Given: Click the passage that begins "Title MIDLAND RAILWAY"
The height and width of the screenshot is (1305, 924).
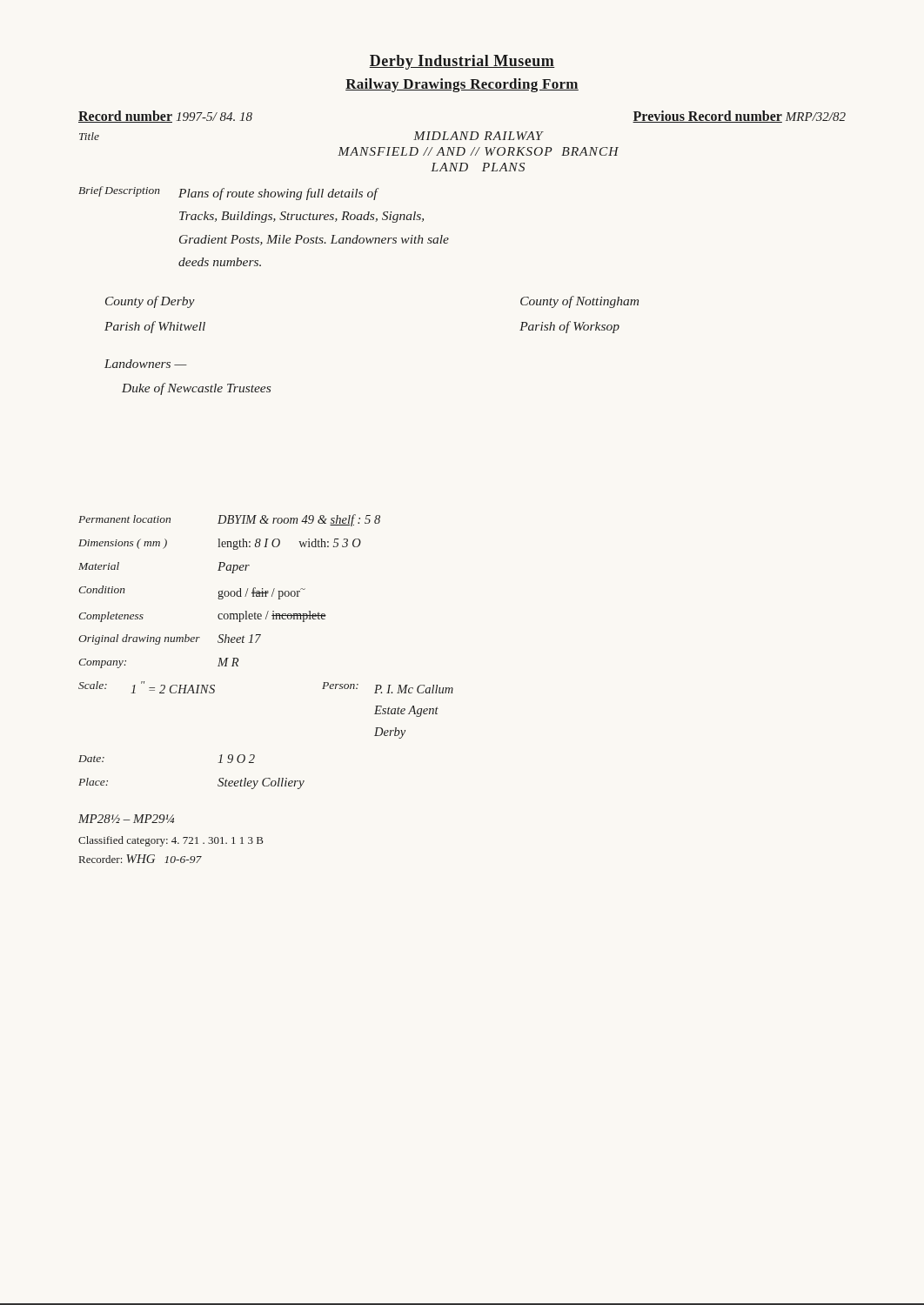Looking at the screenshot, I should pos(462,151).
